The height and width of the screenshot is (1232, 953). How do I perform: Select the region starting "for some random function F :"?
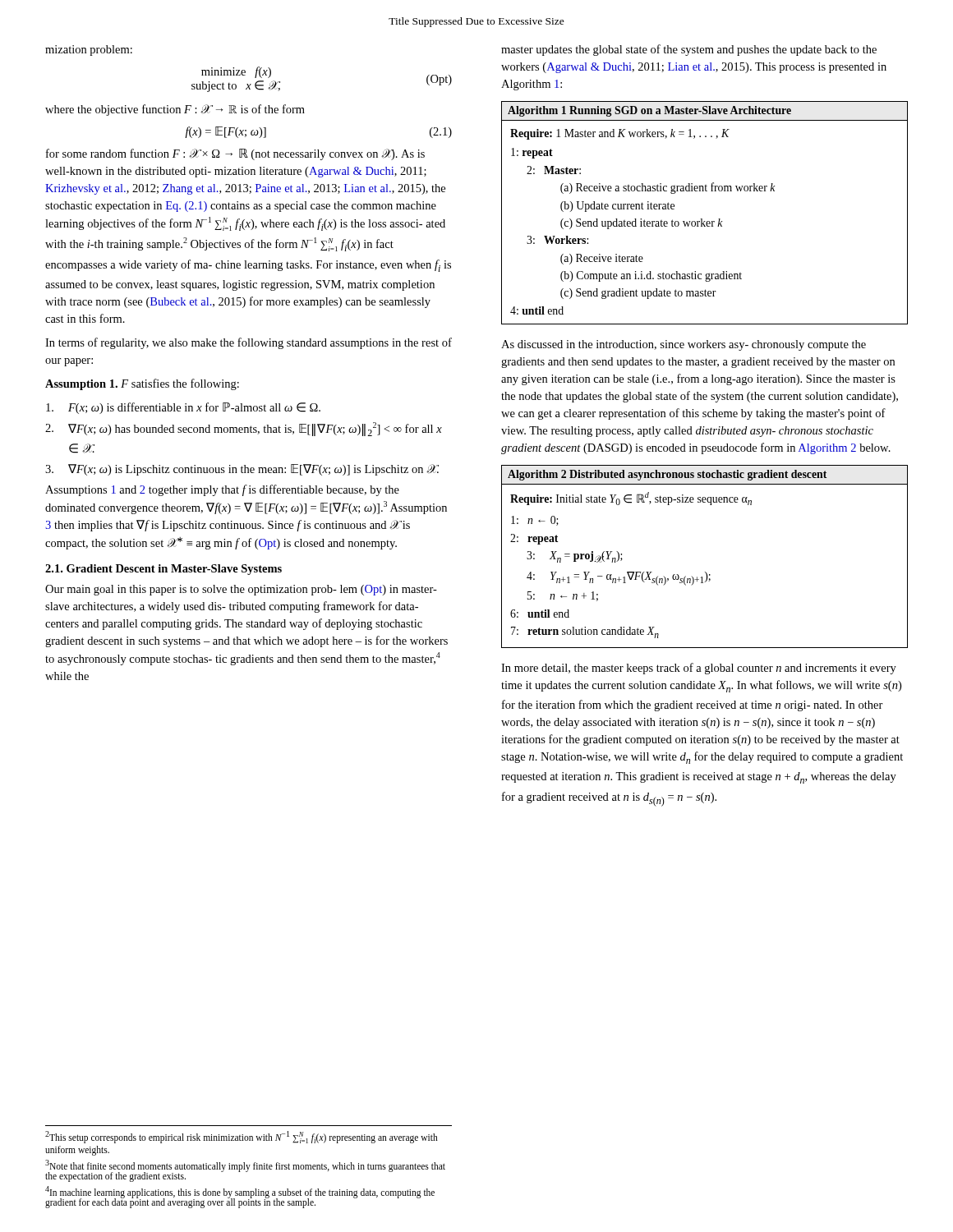click(x=248, y=237)
